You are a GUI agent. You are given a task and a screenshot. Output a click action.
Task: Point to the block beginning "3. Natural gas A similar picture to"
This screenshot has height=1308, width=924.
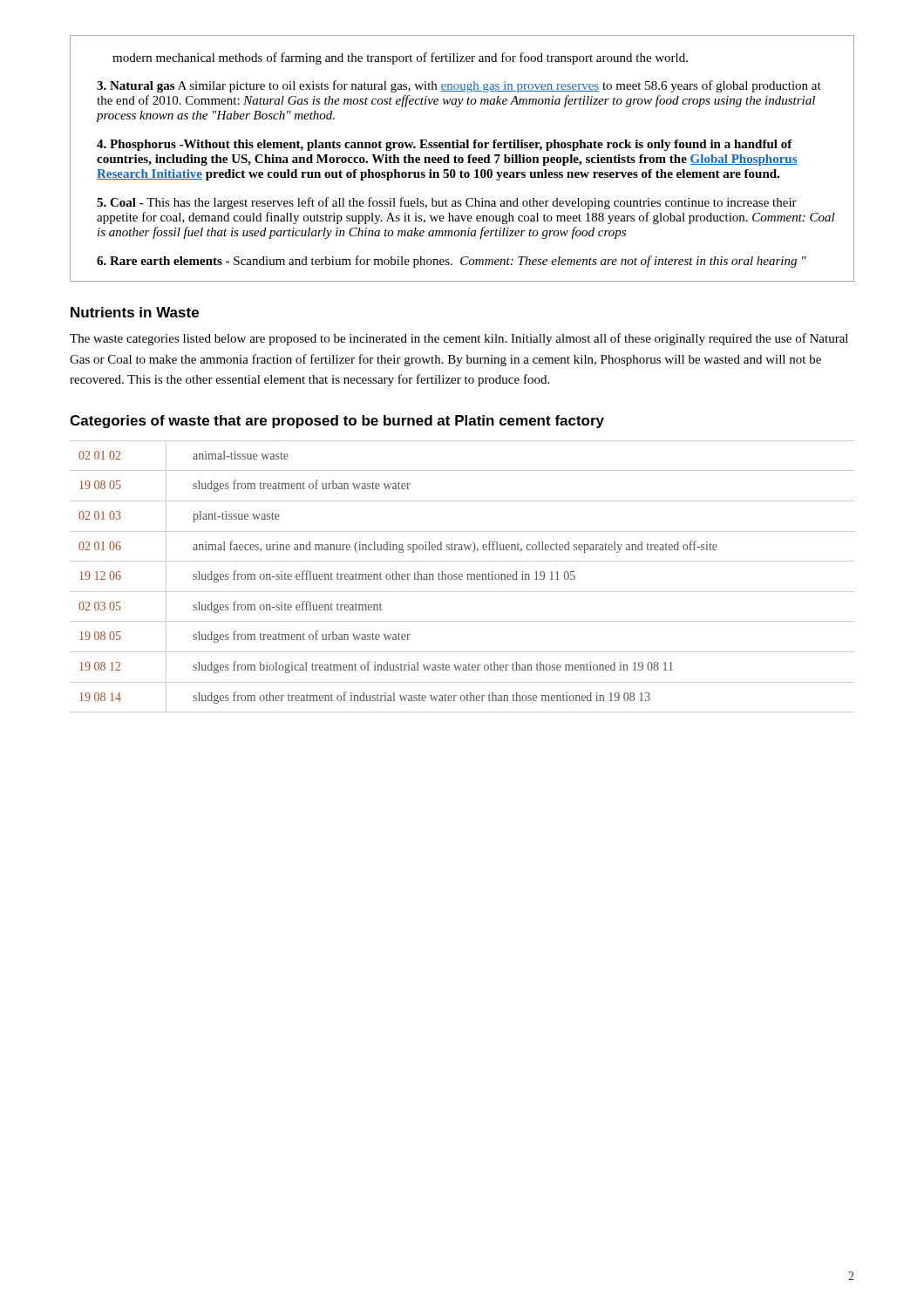coord(459,101)
